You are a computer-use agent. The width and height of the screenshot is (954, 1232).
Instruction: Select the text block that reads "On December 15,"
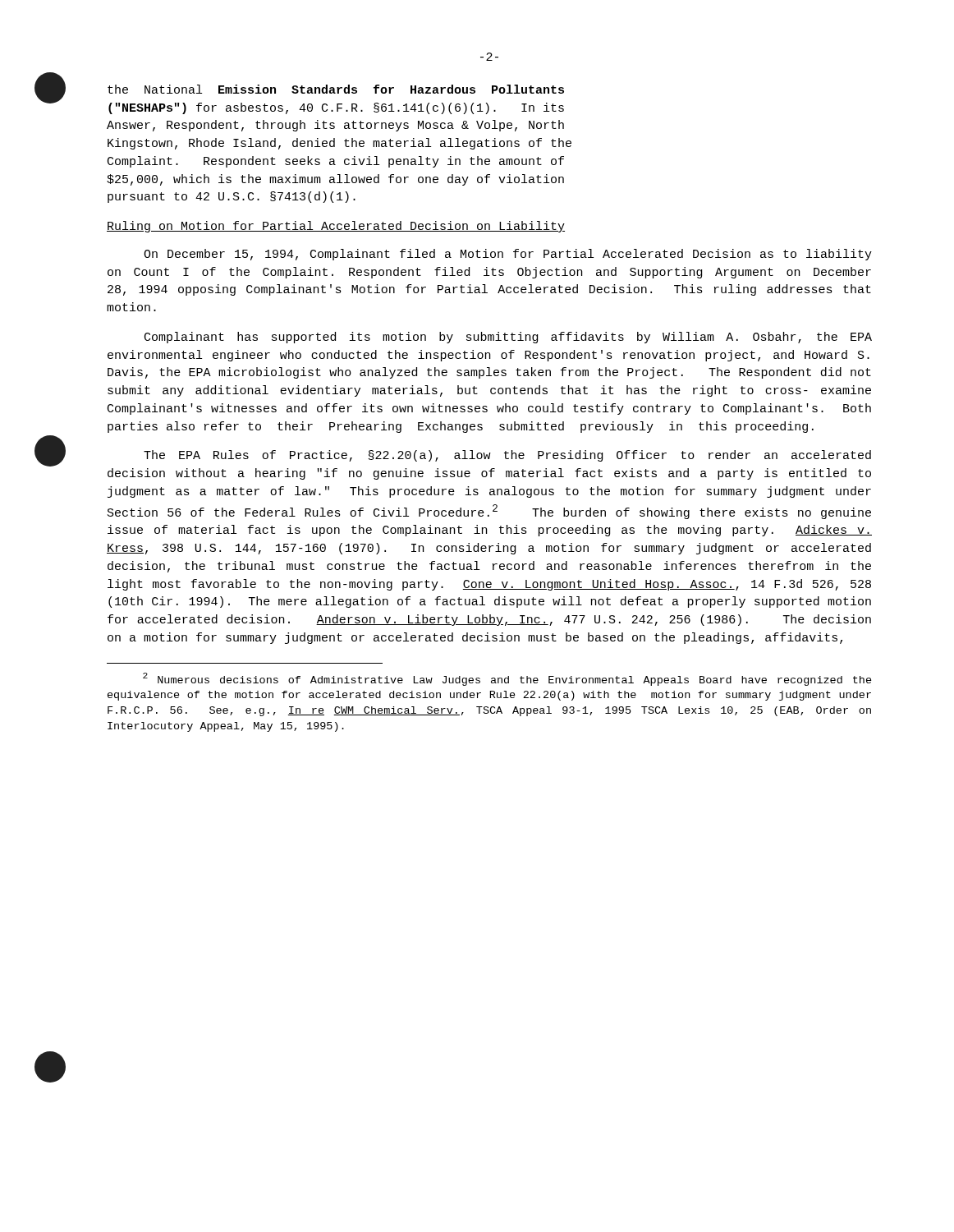tap(489, 282)
